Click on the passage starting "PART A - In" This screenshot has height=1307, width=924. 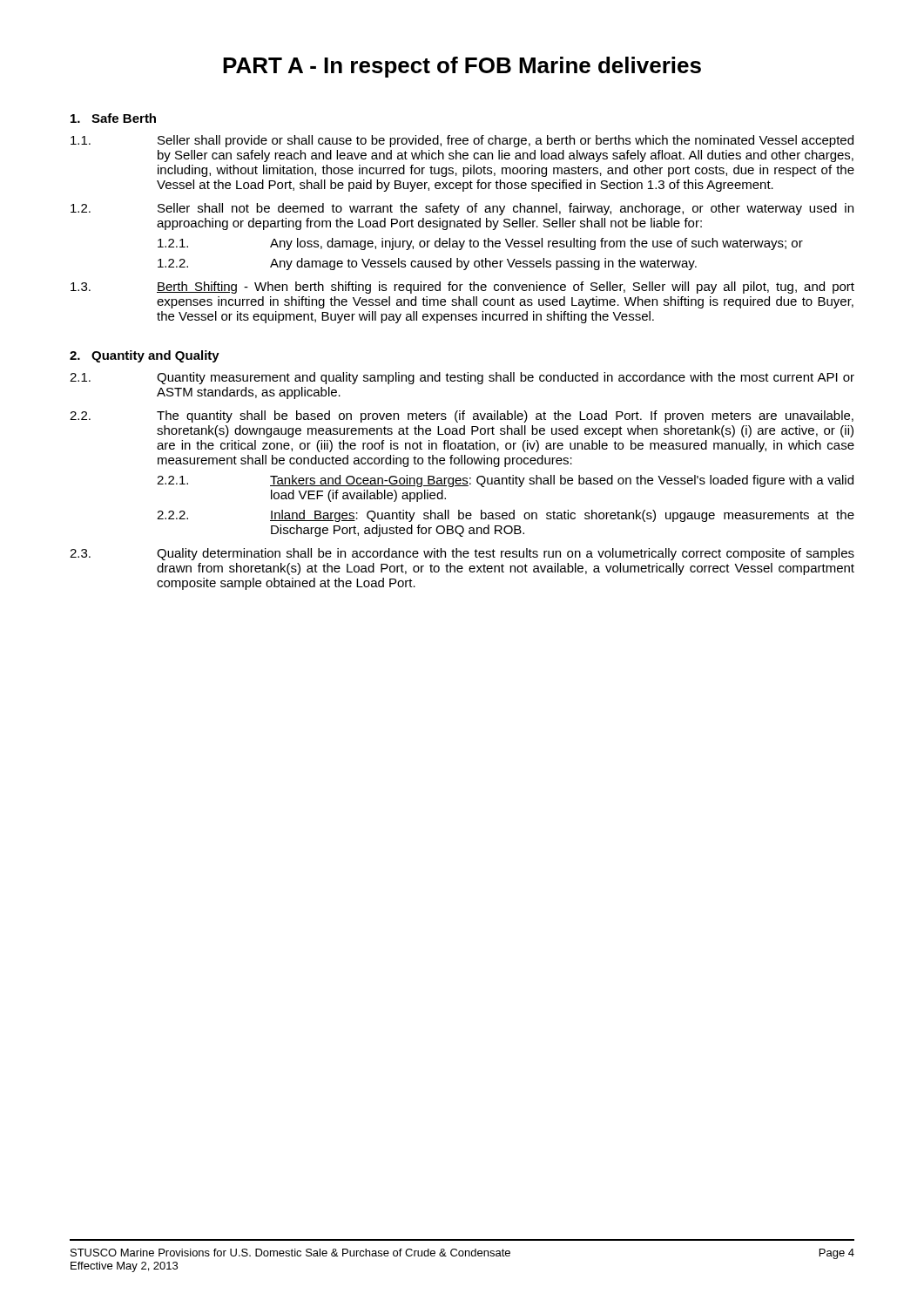click(462, 66)
